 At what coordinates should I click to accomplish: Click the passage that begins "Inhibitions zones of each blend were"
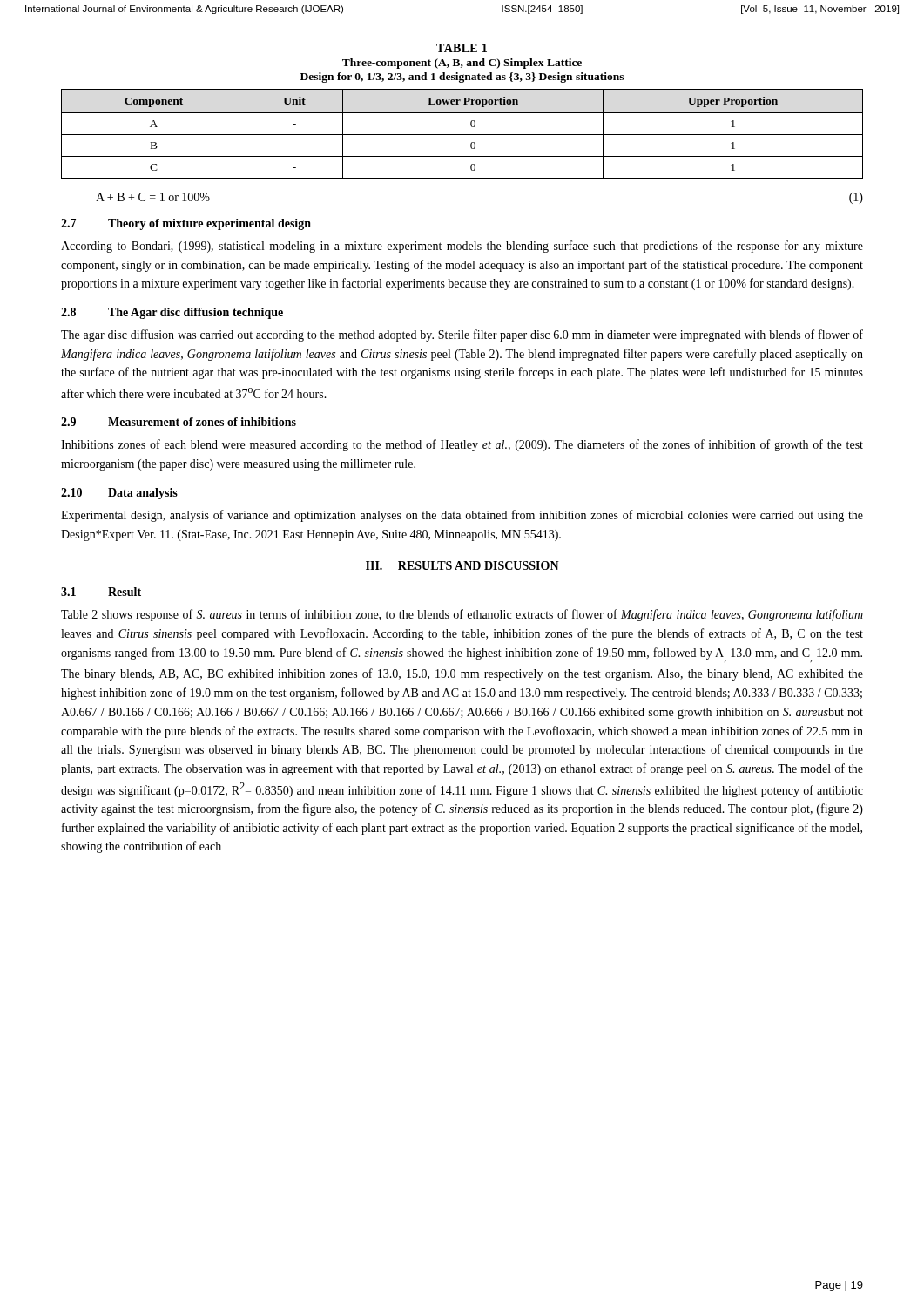click(x=462, y=455)
